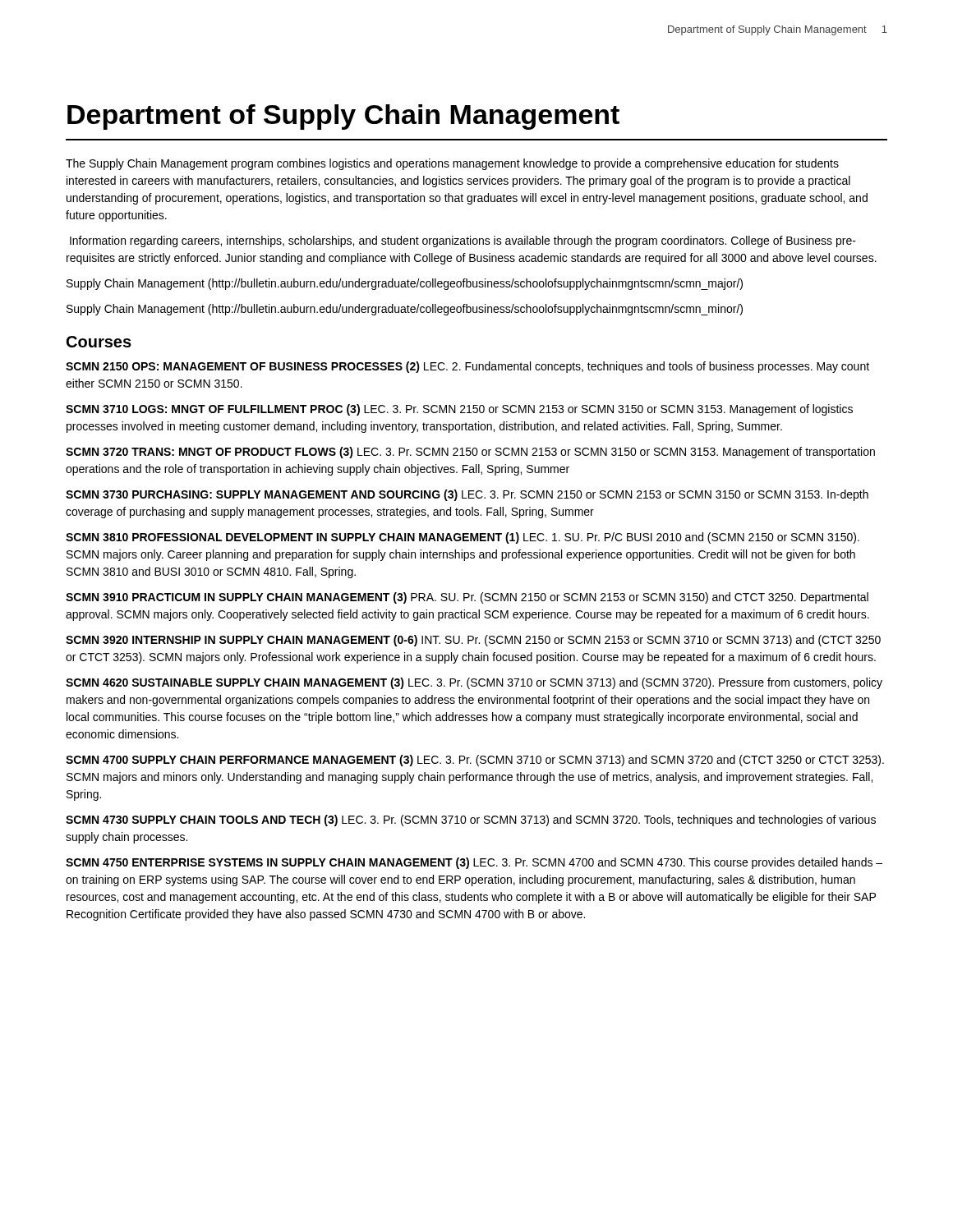Viewport: 953px width, 1232px height.
Task: Click the passage that begins "SCMN 4700 SUPPLY CHAIN PERFORMANCE MANAGEMENT (3) LEC."
Action: (475, 777)
